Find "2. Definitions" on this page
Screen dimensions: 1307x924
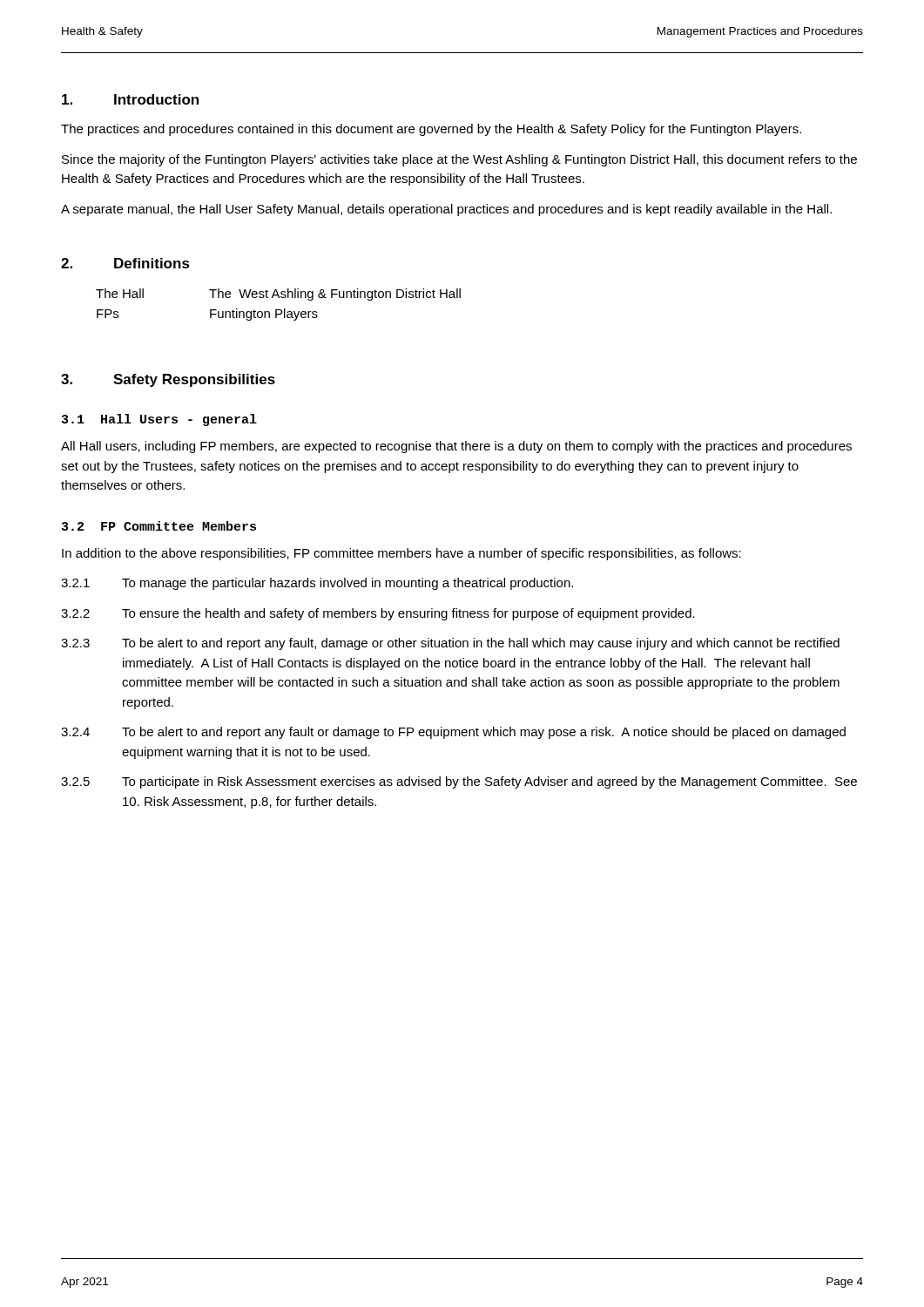(125, 264)
